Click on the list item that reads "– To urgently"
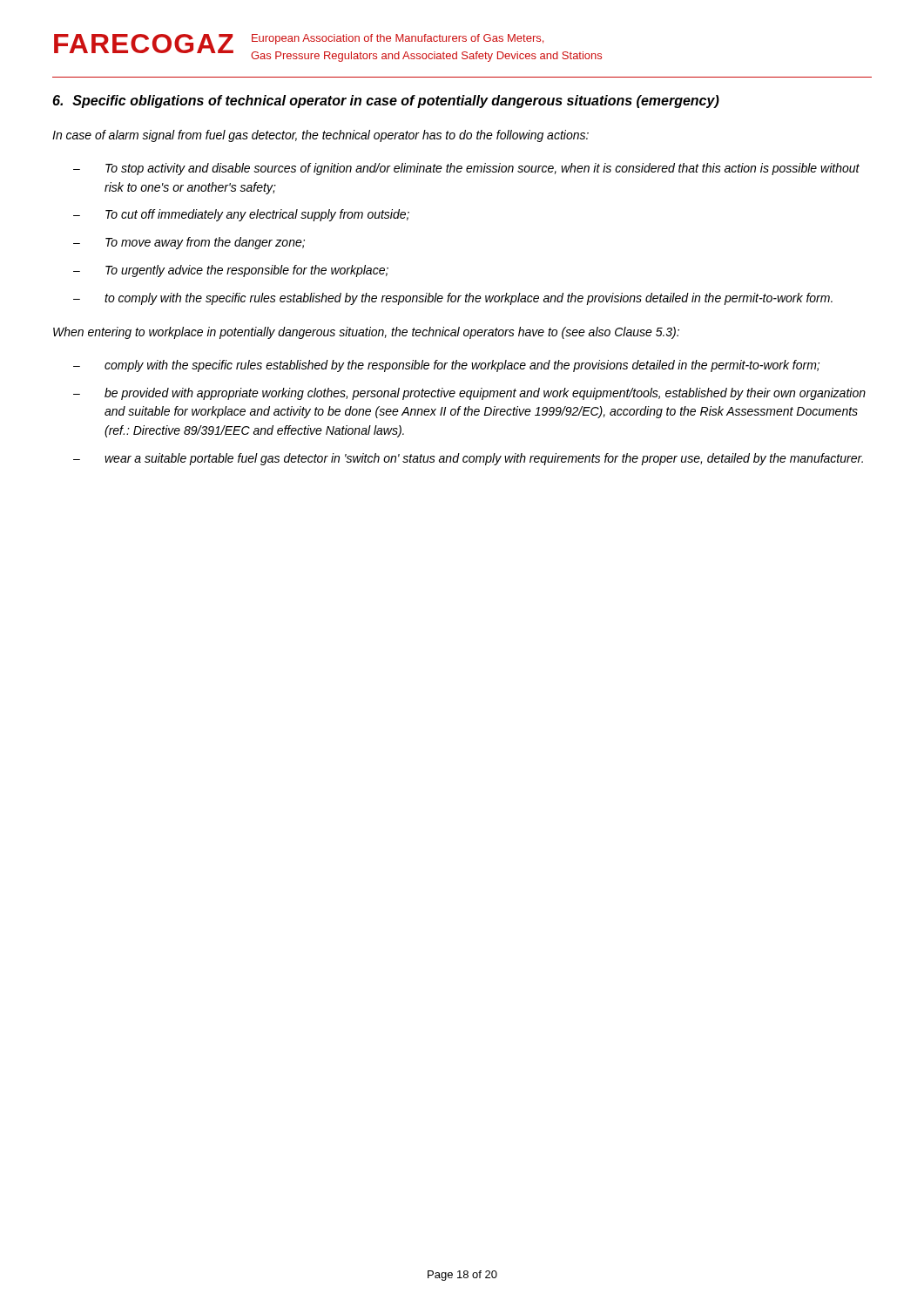 231,271
